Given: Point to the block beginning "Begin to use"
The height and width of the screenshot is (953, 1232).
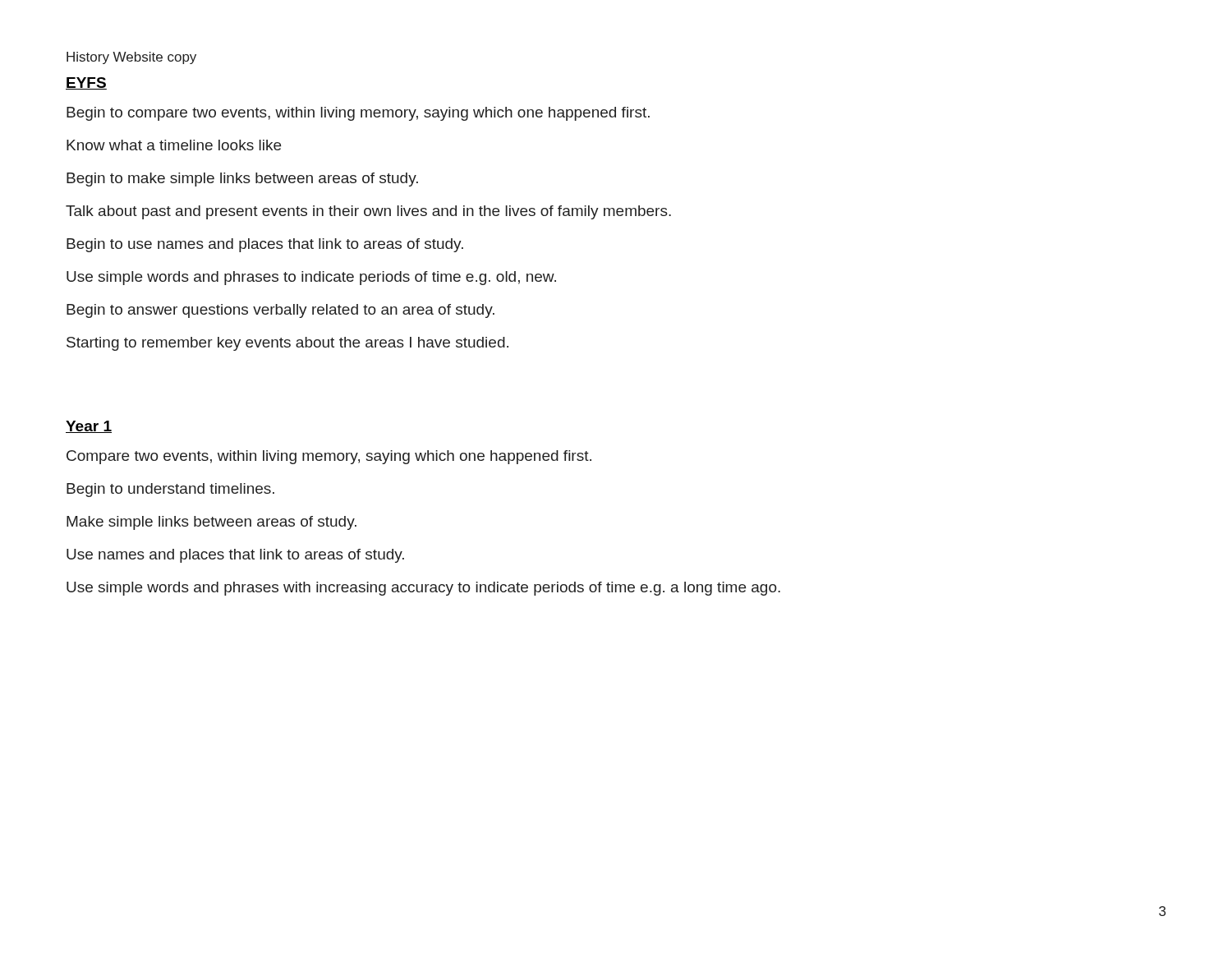Looking at the screenshot, I should coord(265,244).
